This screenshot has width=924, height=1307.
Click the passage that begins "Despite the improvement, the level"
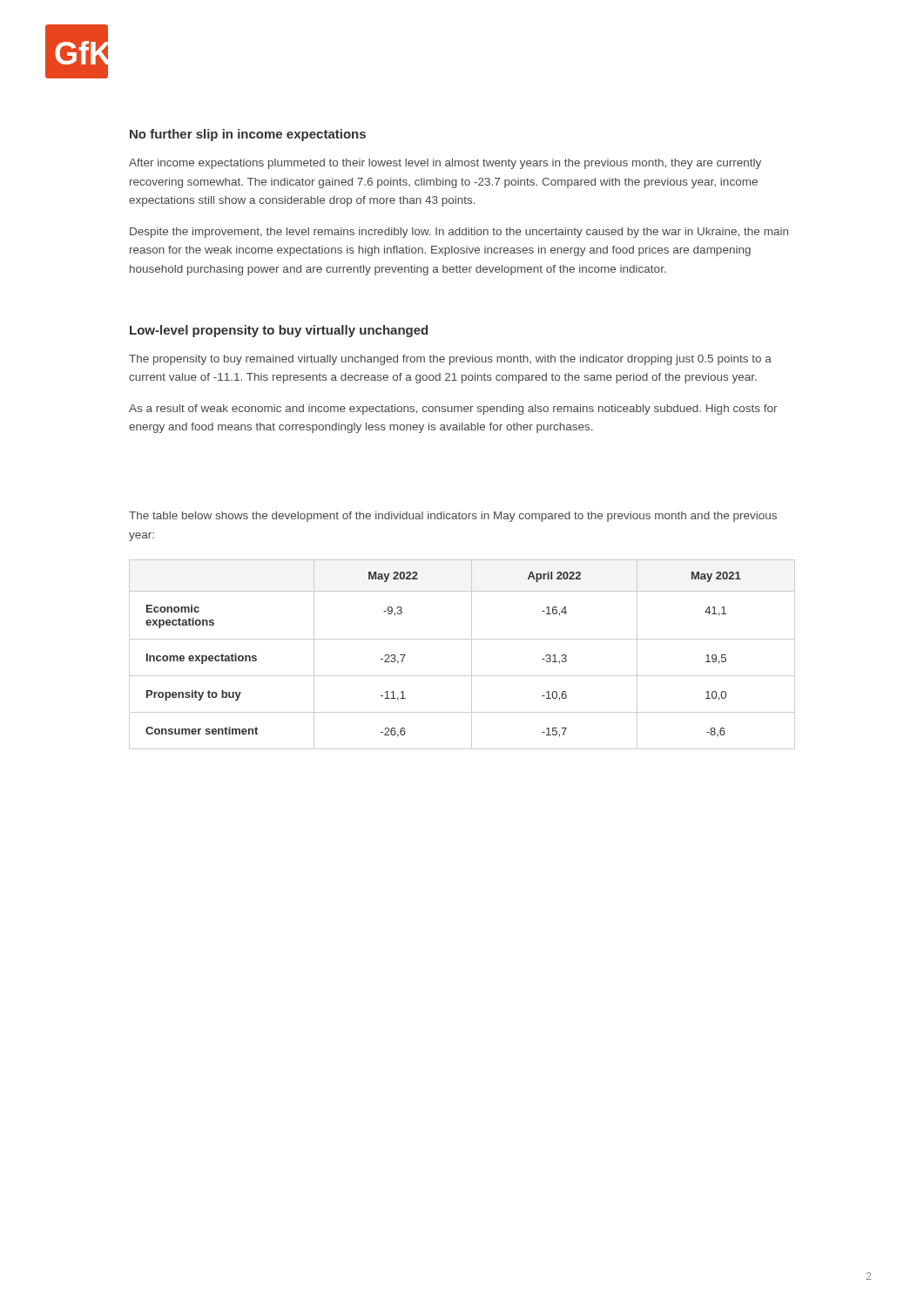coord(459,250)
